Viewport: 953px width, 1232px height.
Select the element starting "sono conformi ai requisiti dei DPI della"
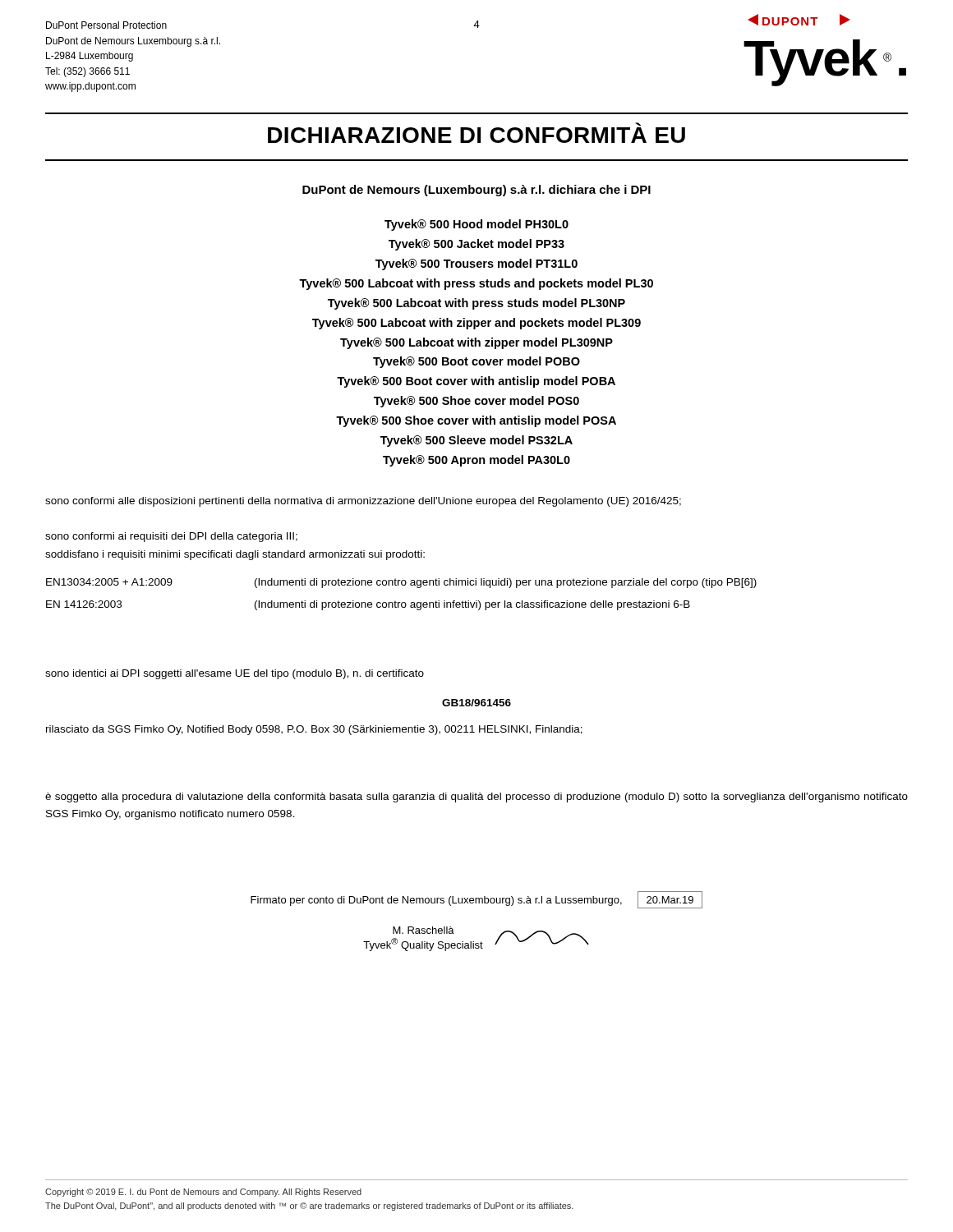pos(172,536)
